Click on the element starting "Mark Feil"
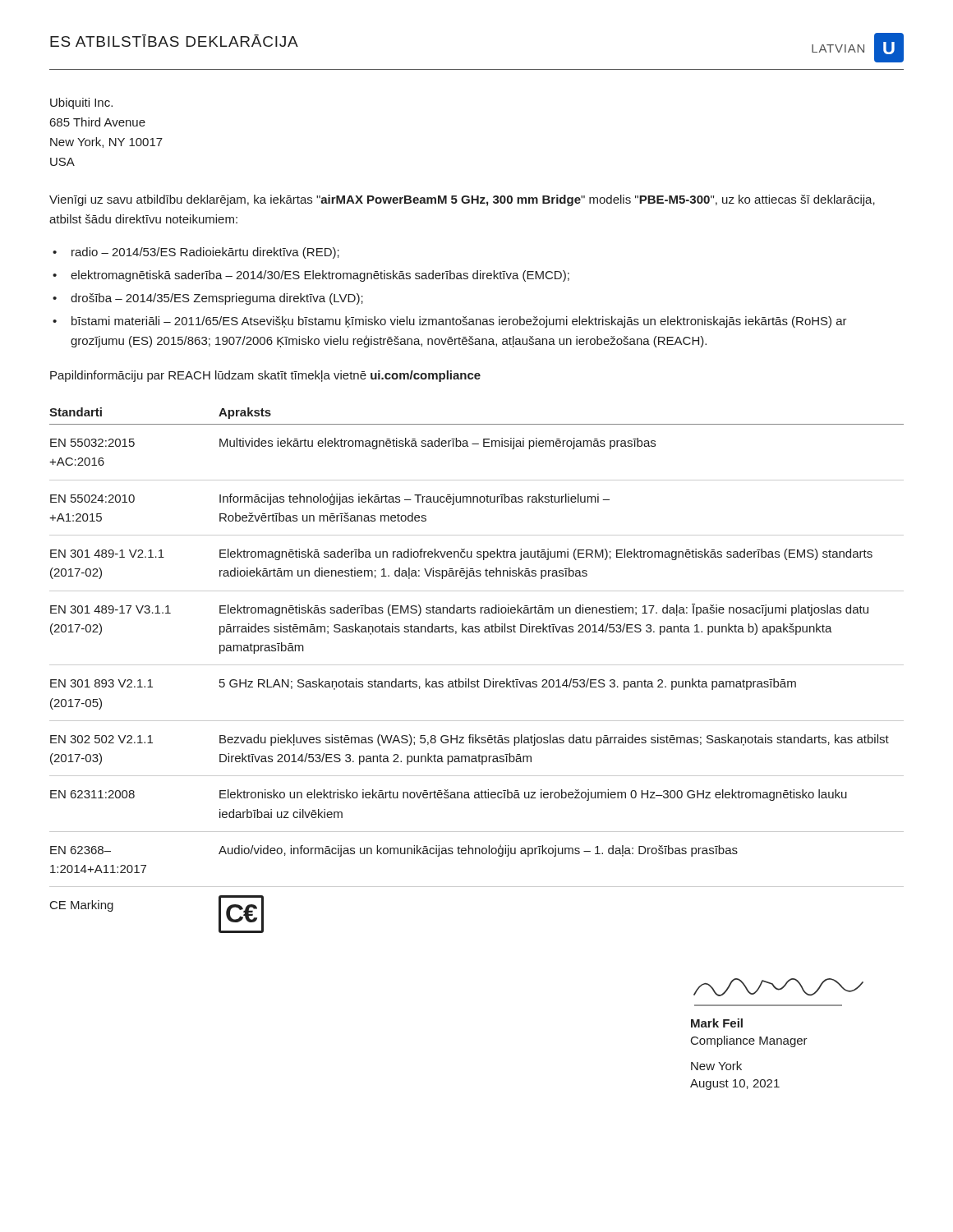This screenshot has width=953, height=1232. click(717, 1023)
